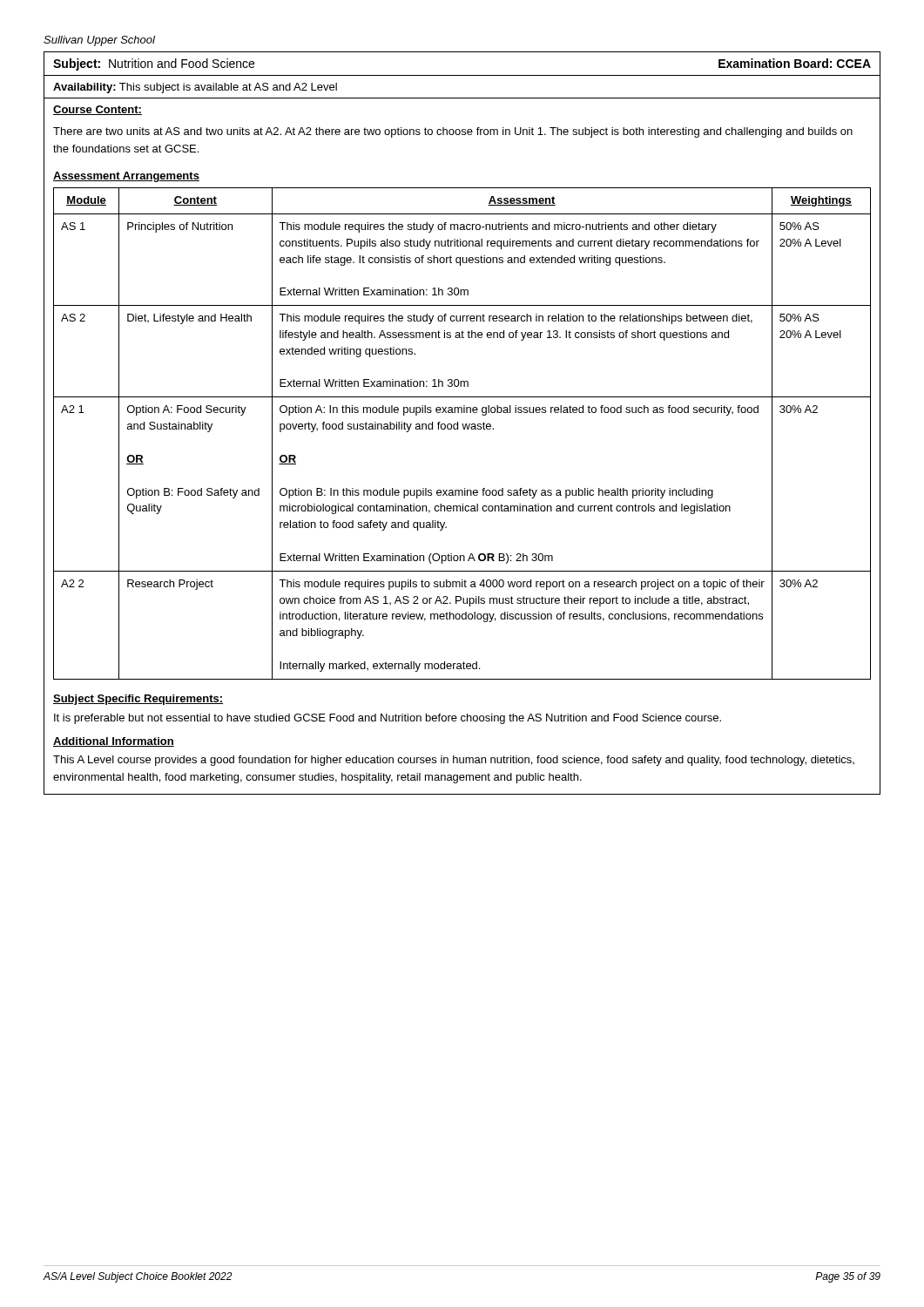The width and height of the screenshot is (924, 1307).
Task: Find the text starting "Course Content:"
Action: (97, 109)
